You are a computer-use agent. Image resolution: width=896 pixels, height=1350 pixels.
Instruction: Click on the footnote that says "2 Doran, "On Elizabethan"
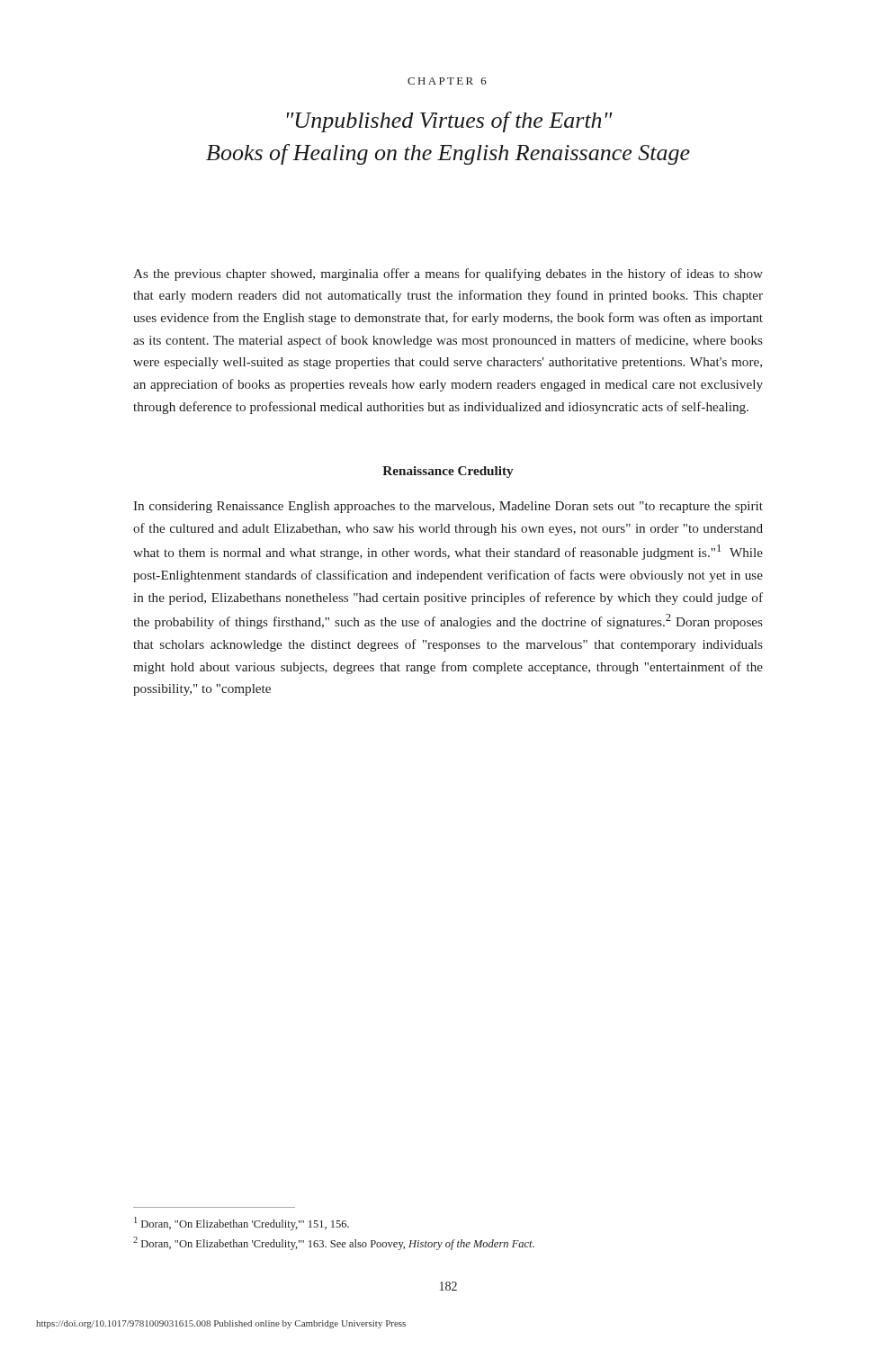coord(334,1243)
